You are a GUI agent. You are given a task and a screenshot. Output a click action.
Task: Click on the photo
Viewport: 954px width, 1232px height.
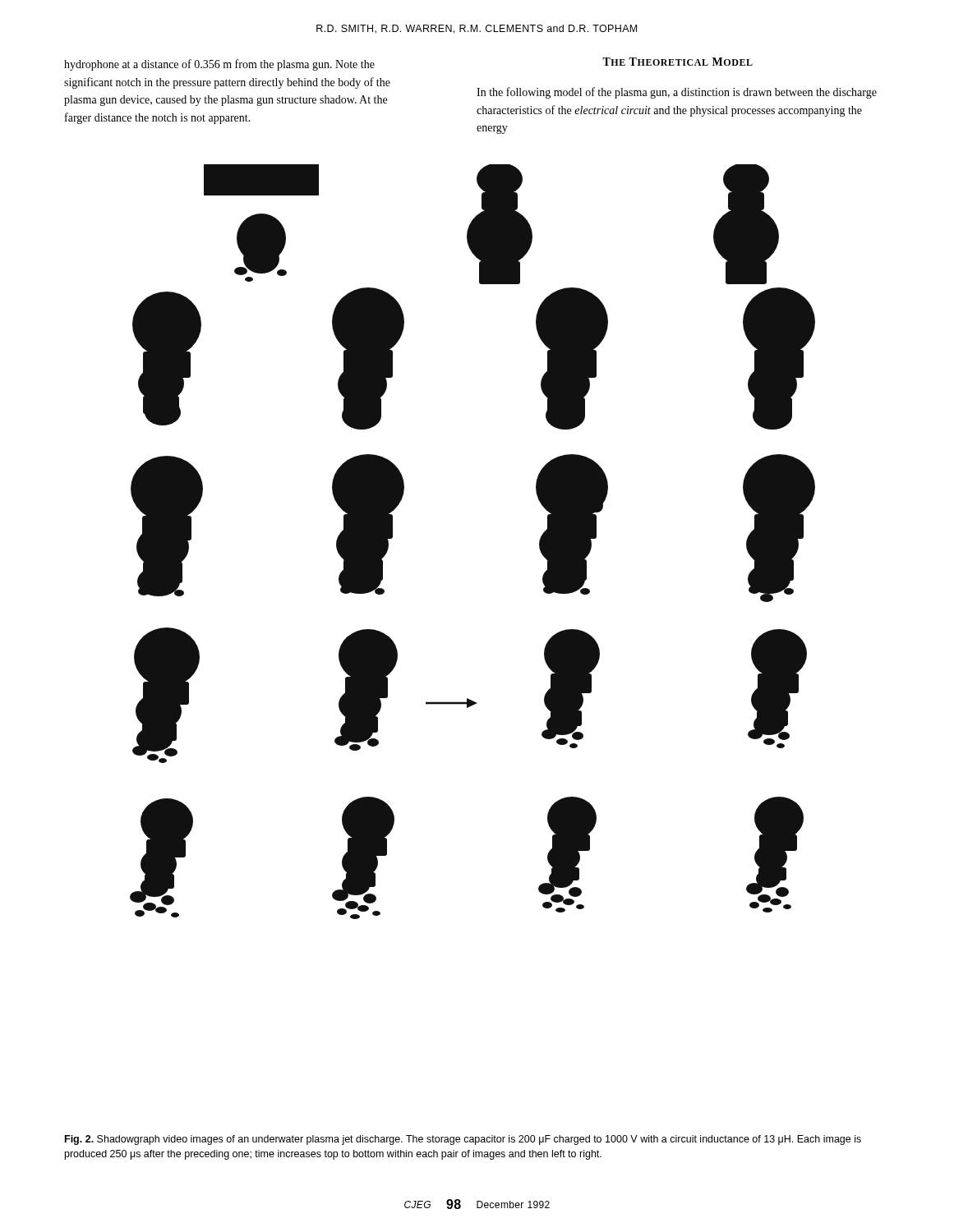477,642
